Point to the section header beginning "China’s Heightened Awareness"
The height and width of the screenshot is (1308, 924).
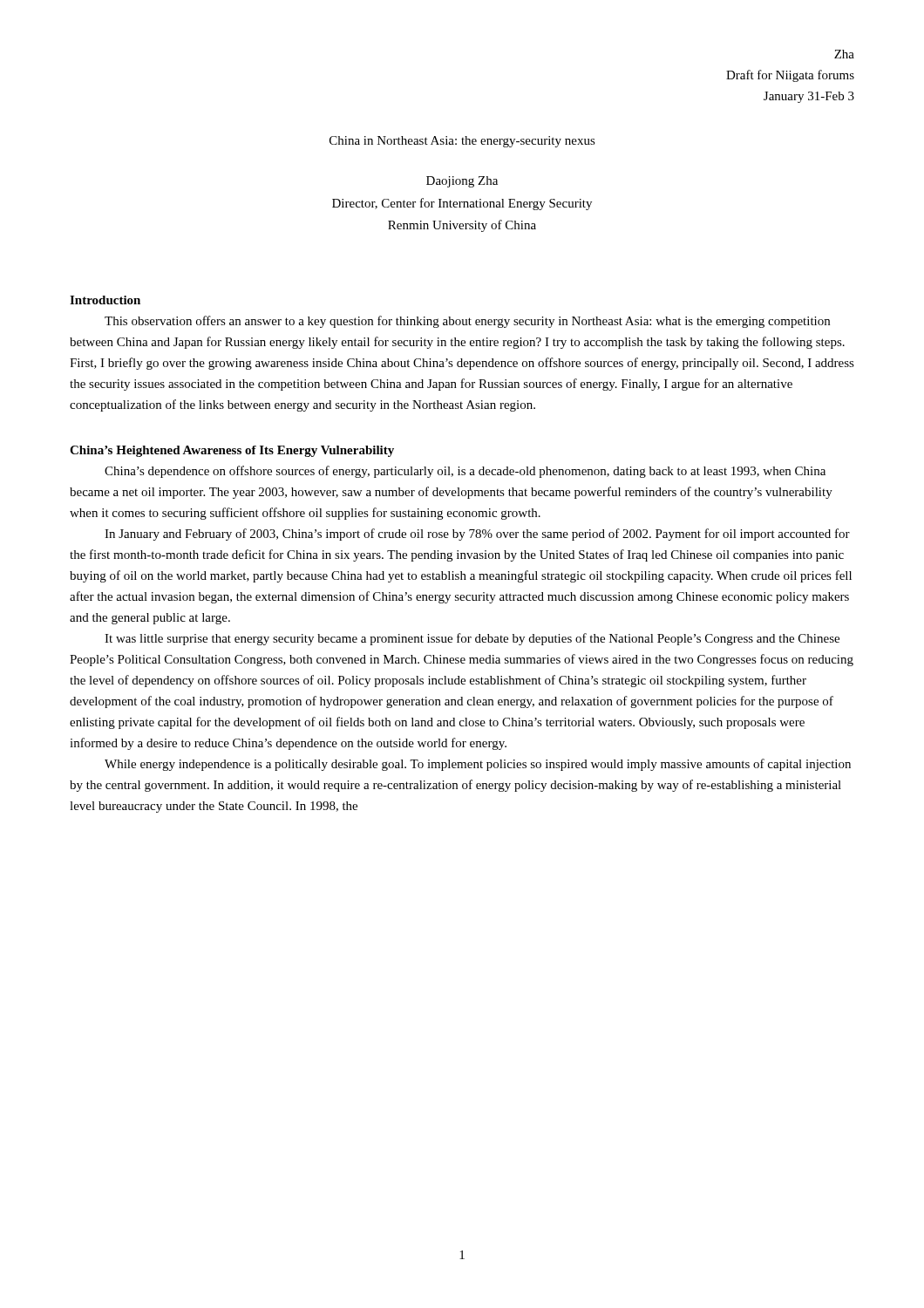232,450
